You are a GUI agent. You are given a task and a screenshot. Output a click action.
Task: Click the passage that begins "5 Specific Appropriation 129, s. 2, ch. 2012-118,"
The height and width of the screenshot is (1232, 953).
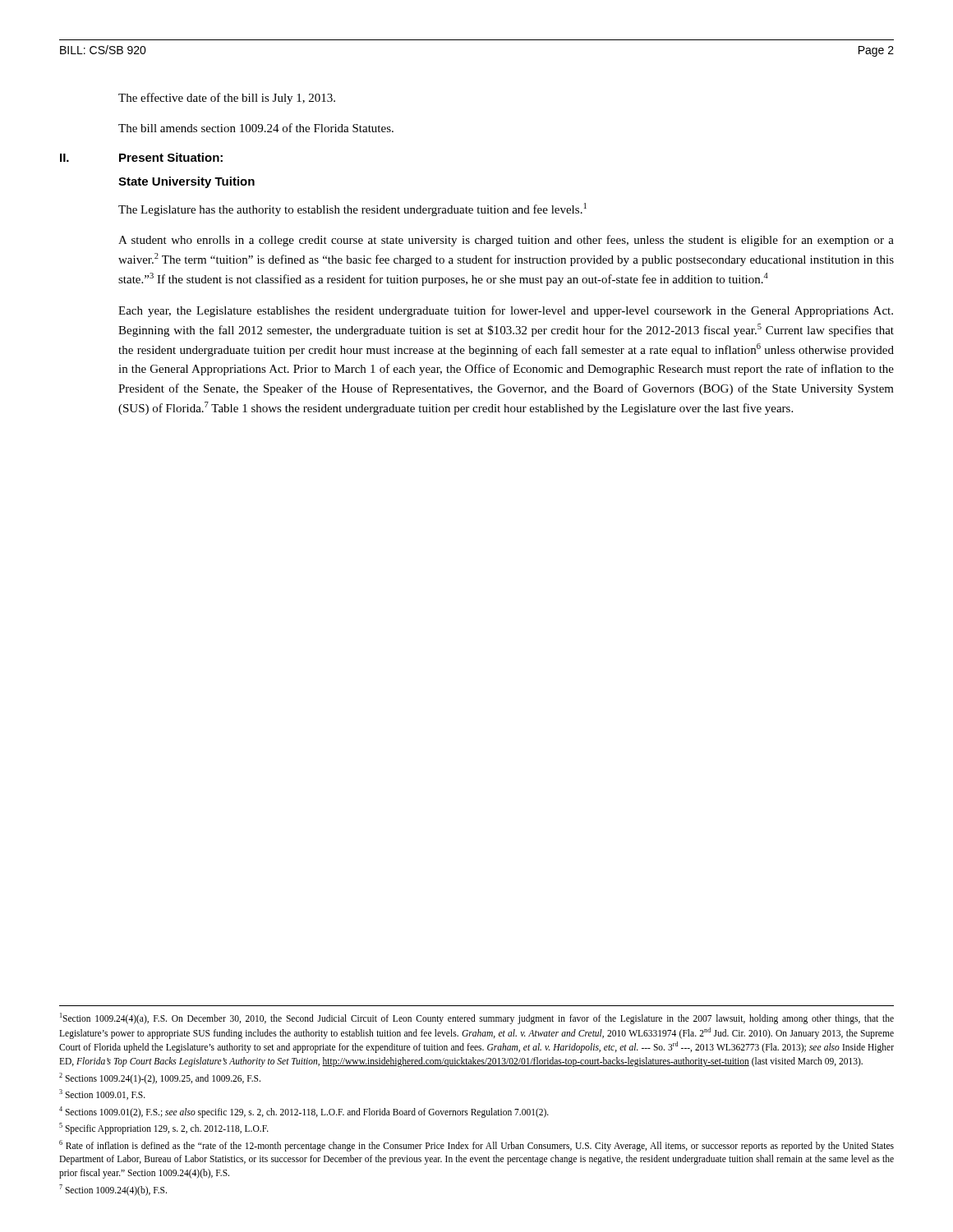click(164, 1128)
